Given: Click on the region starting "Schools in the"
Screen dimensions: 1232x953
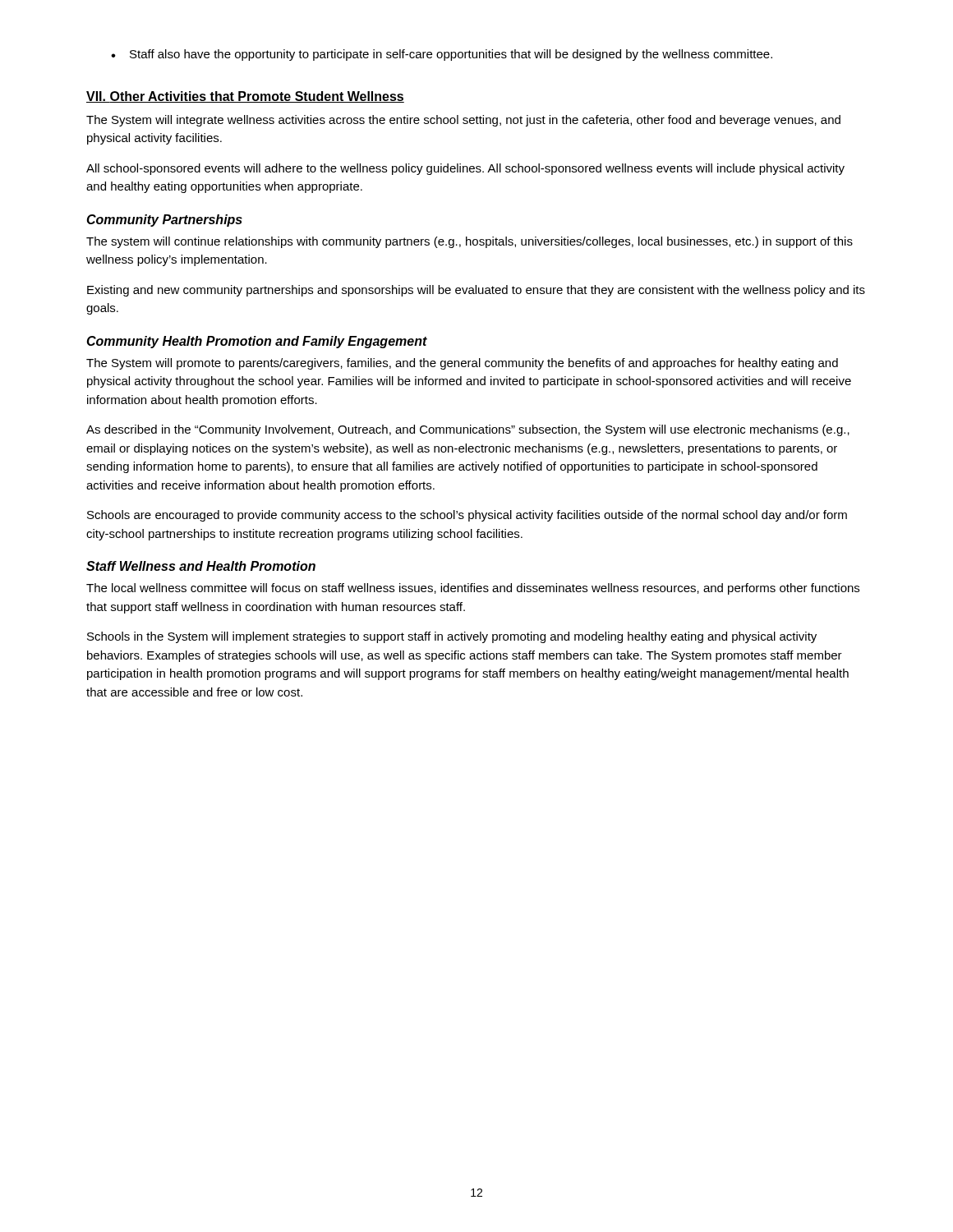Looking at the screenshot, I should (468, 664).
